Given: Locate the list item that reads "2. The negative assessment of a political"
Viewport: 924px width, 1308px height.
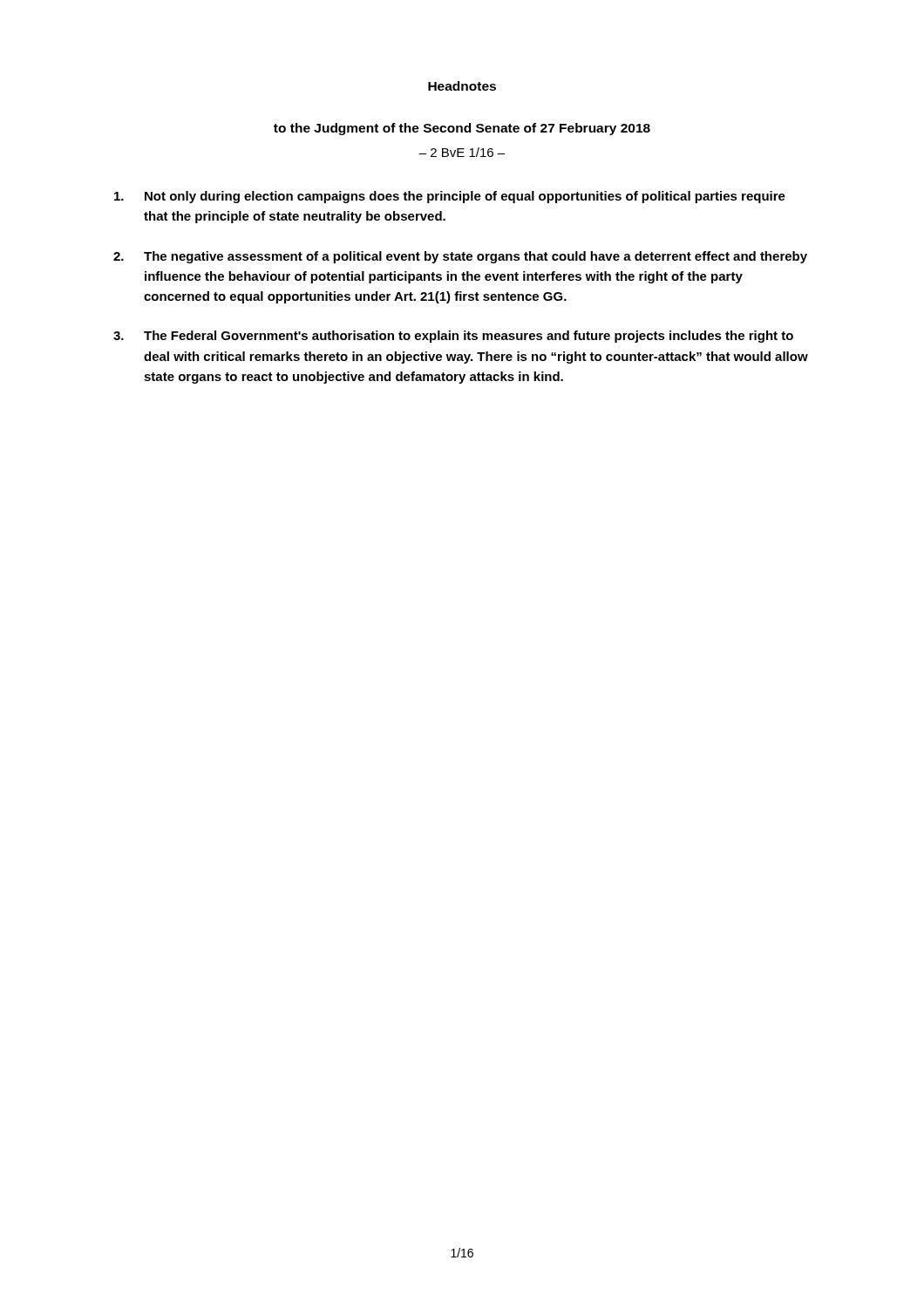Looking at the screenshot, I should coord(462,276).
